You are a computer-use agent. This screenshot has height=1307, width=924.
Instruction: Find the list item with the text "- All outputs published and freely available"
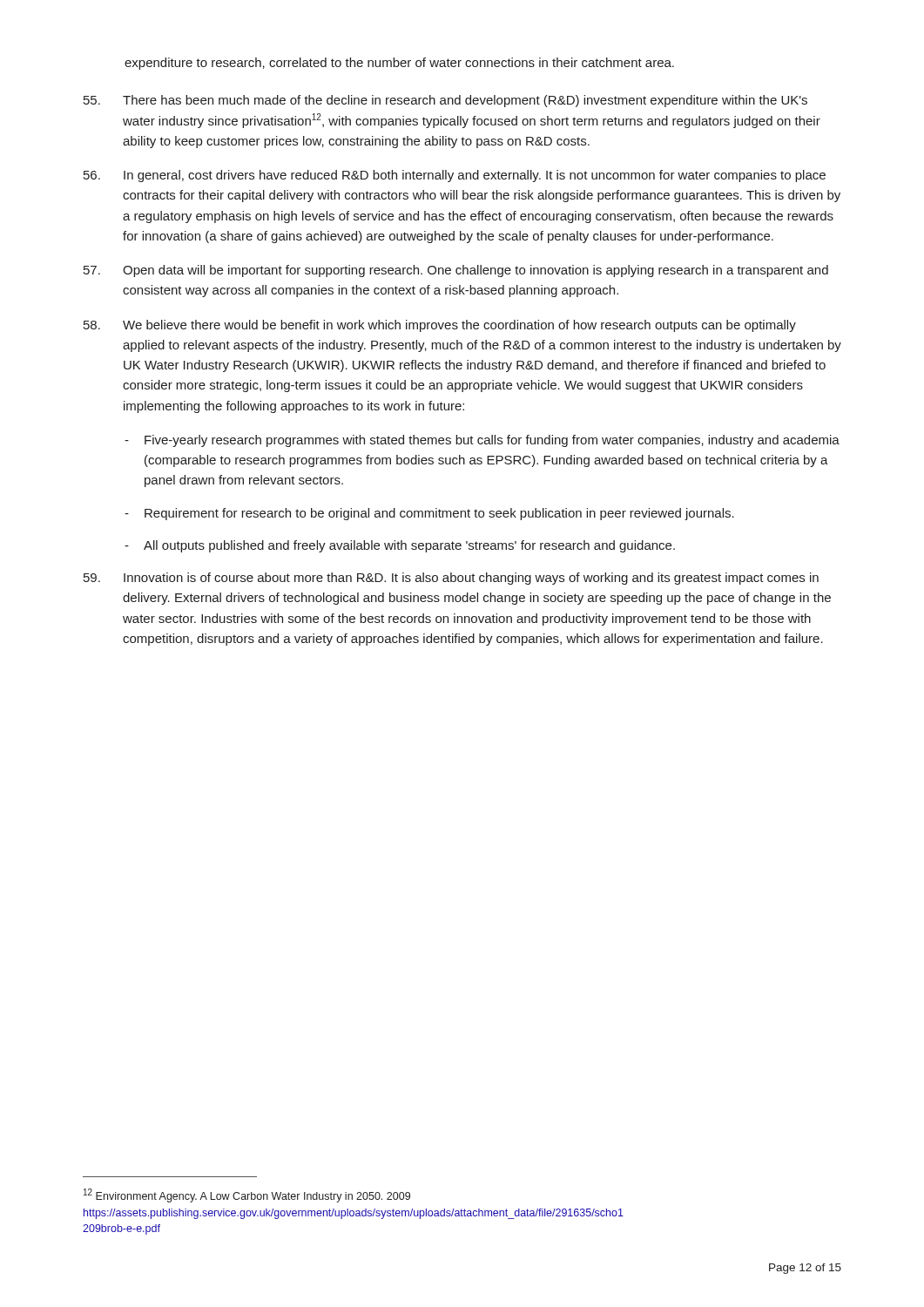point(483,545)
